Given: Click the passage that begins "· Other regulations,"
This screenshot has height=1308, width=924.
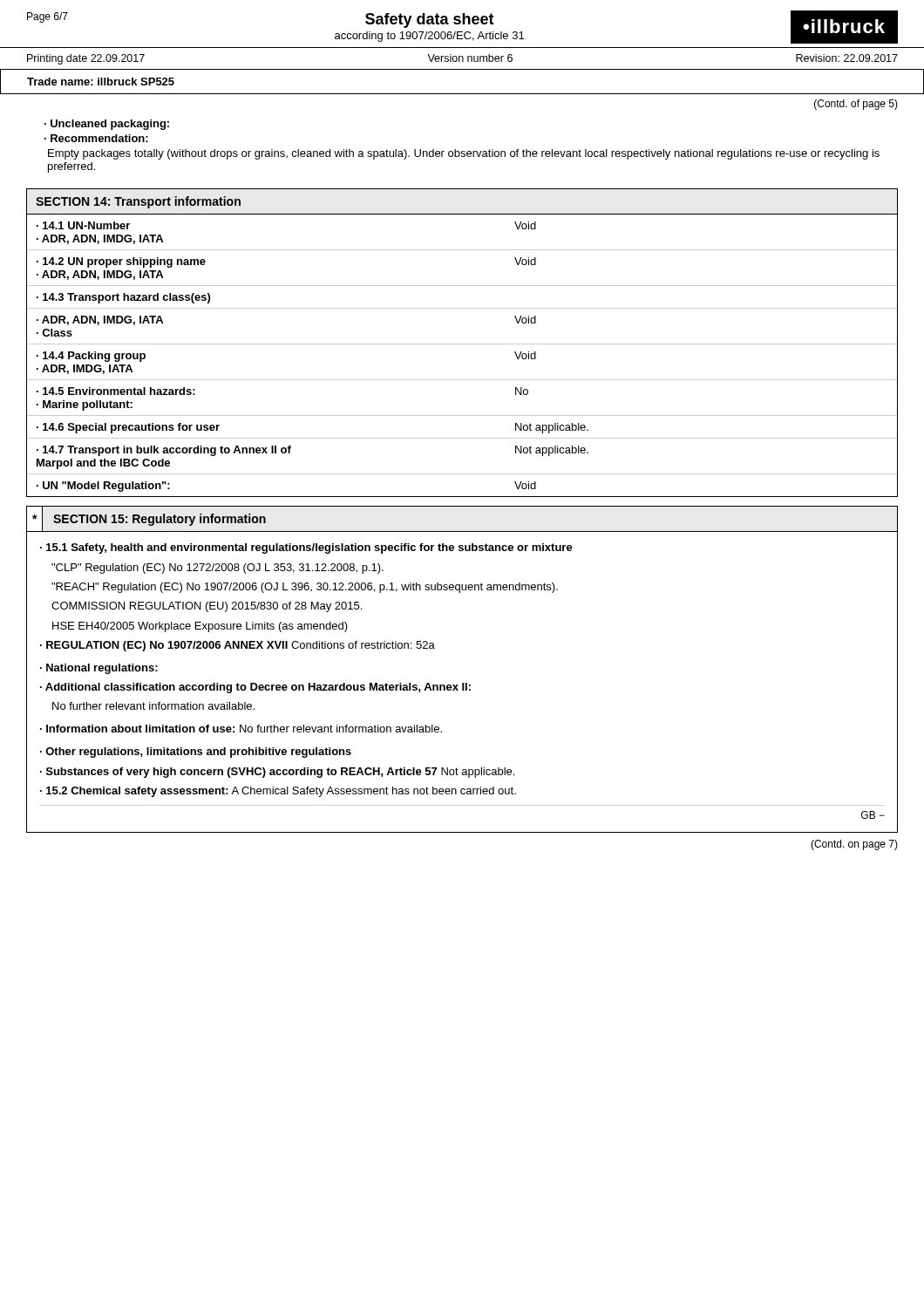Looking at the screenshot, I should 462,771.
